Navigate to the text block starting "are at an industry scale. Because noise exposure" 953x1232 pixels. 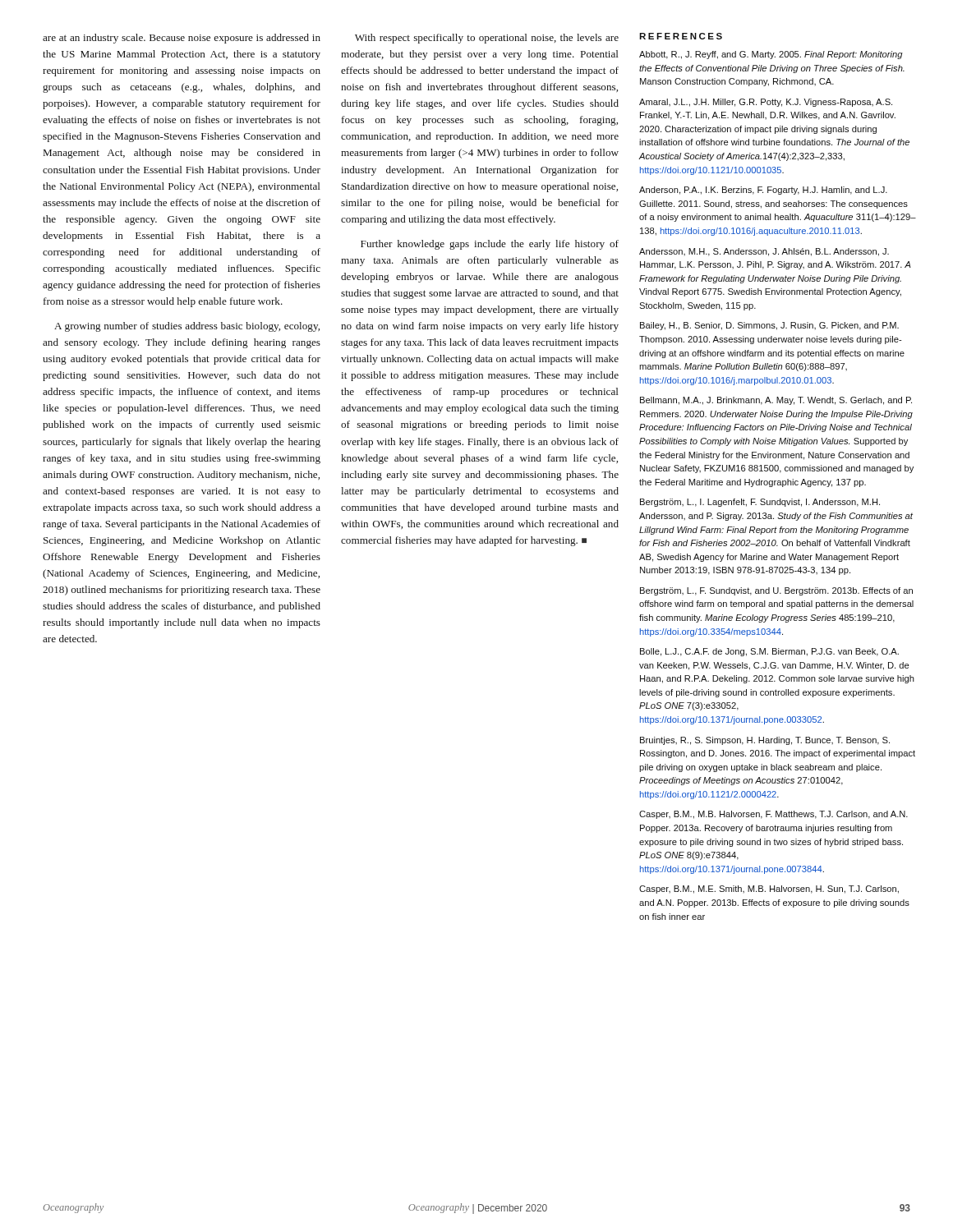[182, 169]
